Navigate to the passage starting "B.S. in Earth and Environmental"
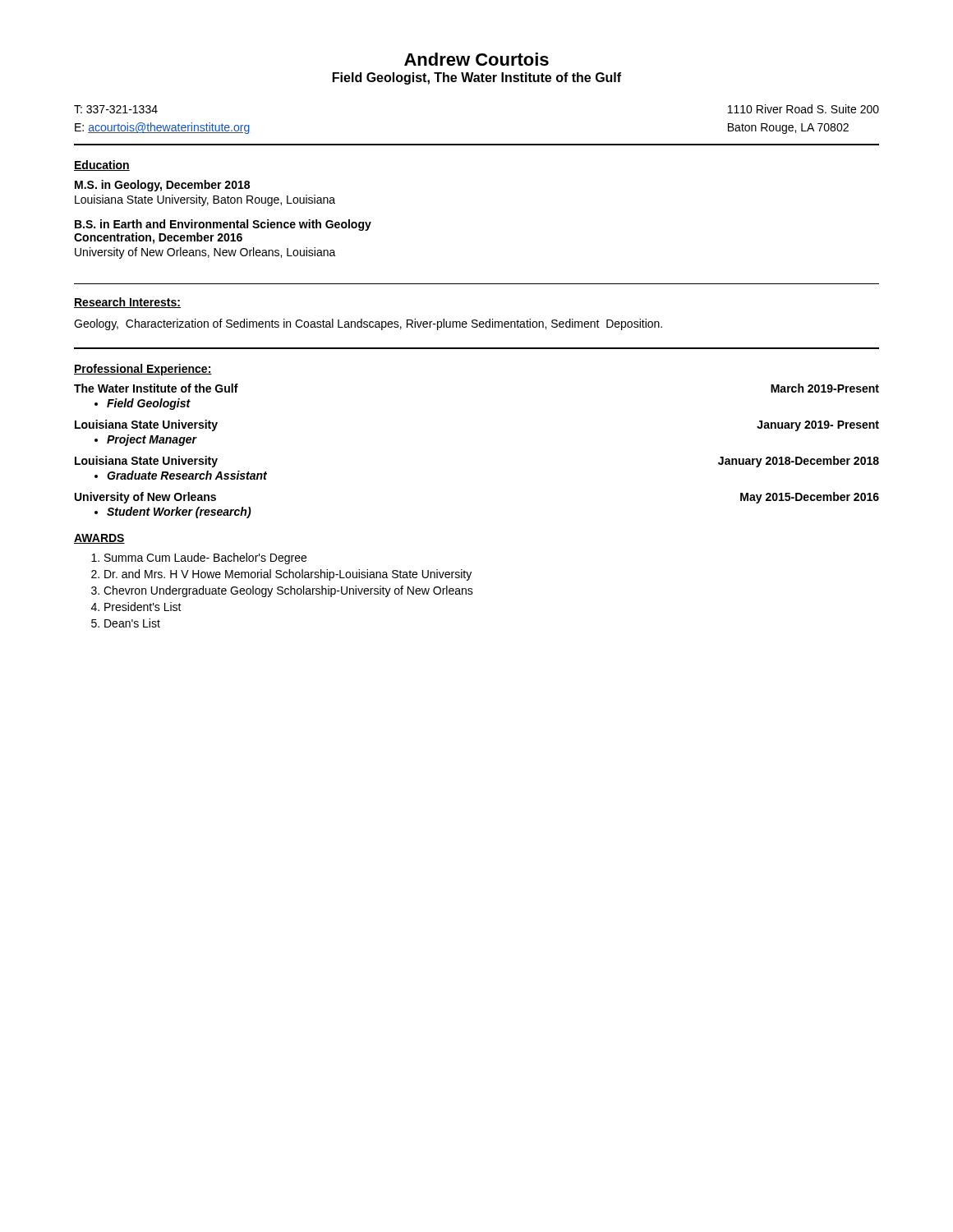The height and width of the screenshot is (1232, 953). tap(223, 225)
